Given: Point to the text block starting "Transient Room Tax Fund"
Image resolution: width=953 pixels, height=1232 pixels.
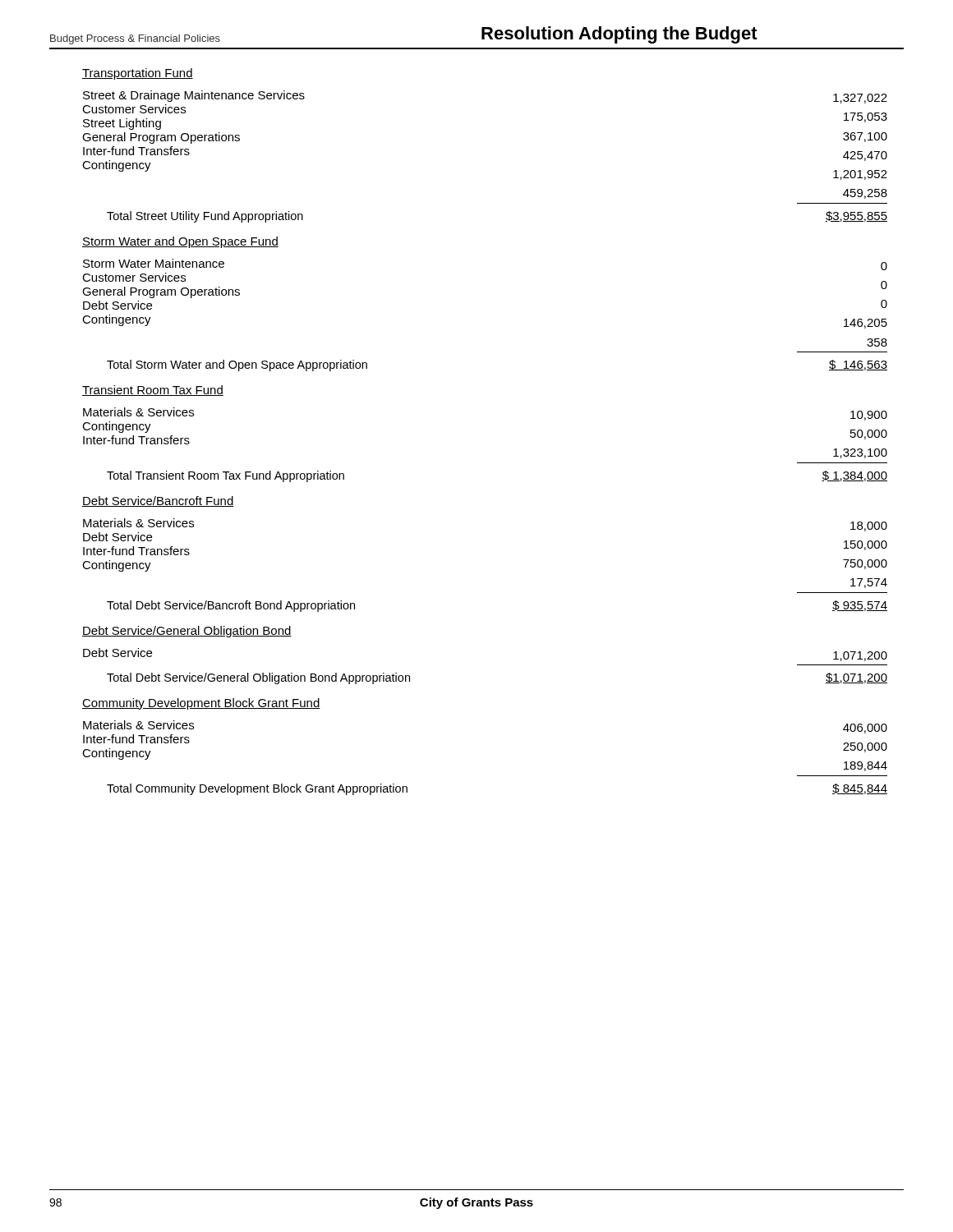Looking at the screenshot, I should 153,389.
